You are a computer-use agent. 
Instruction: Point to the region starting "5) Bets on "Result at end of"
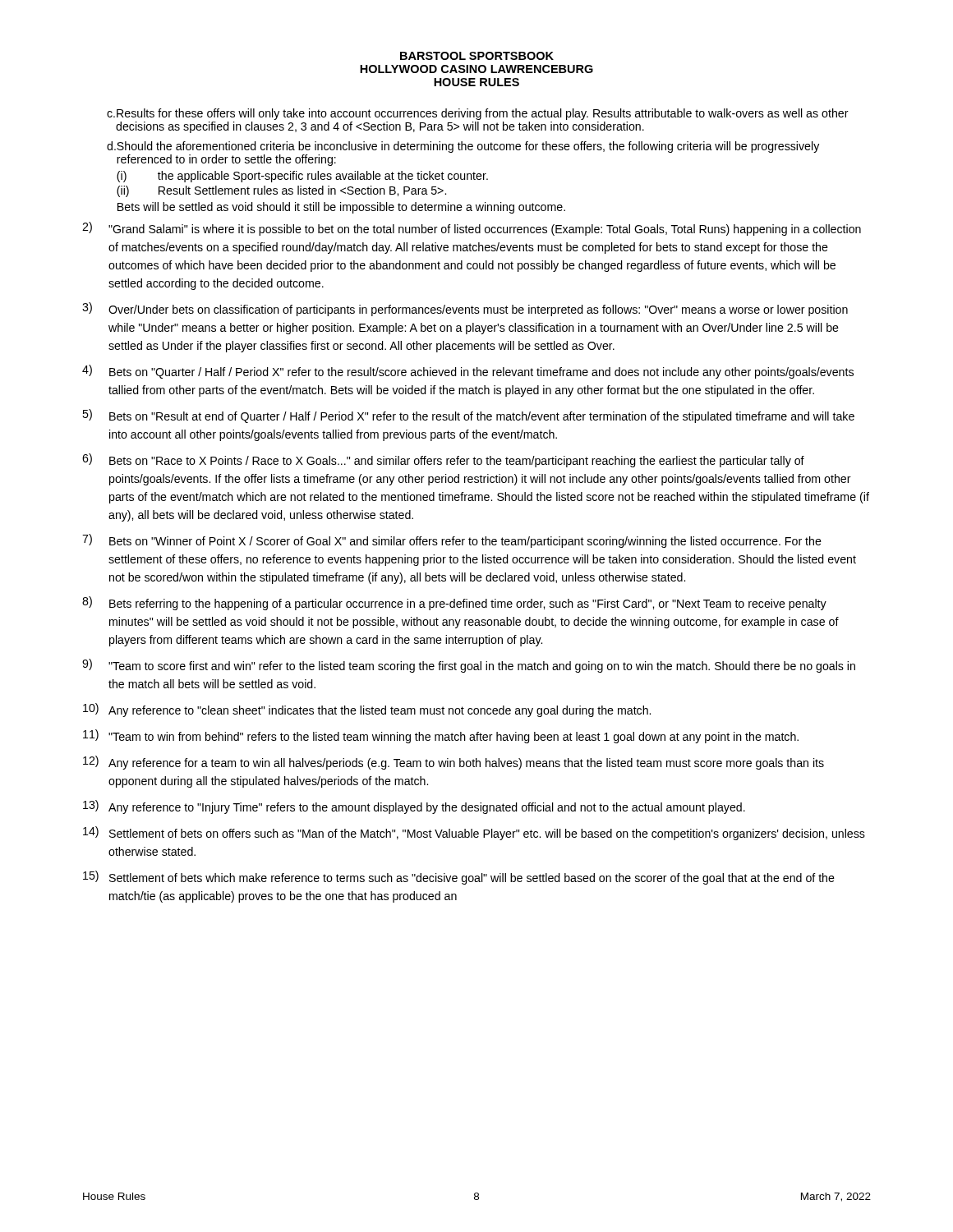pos(476,425)
